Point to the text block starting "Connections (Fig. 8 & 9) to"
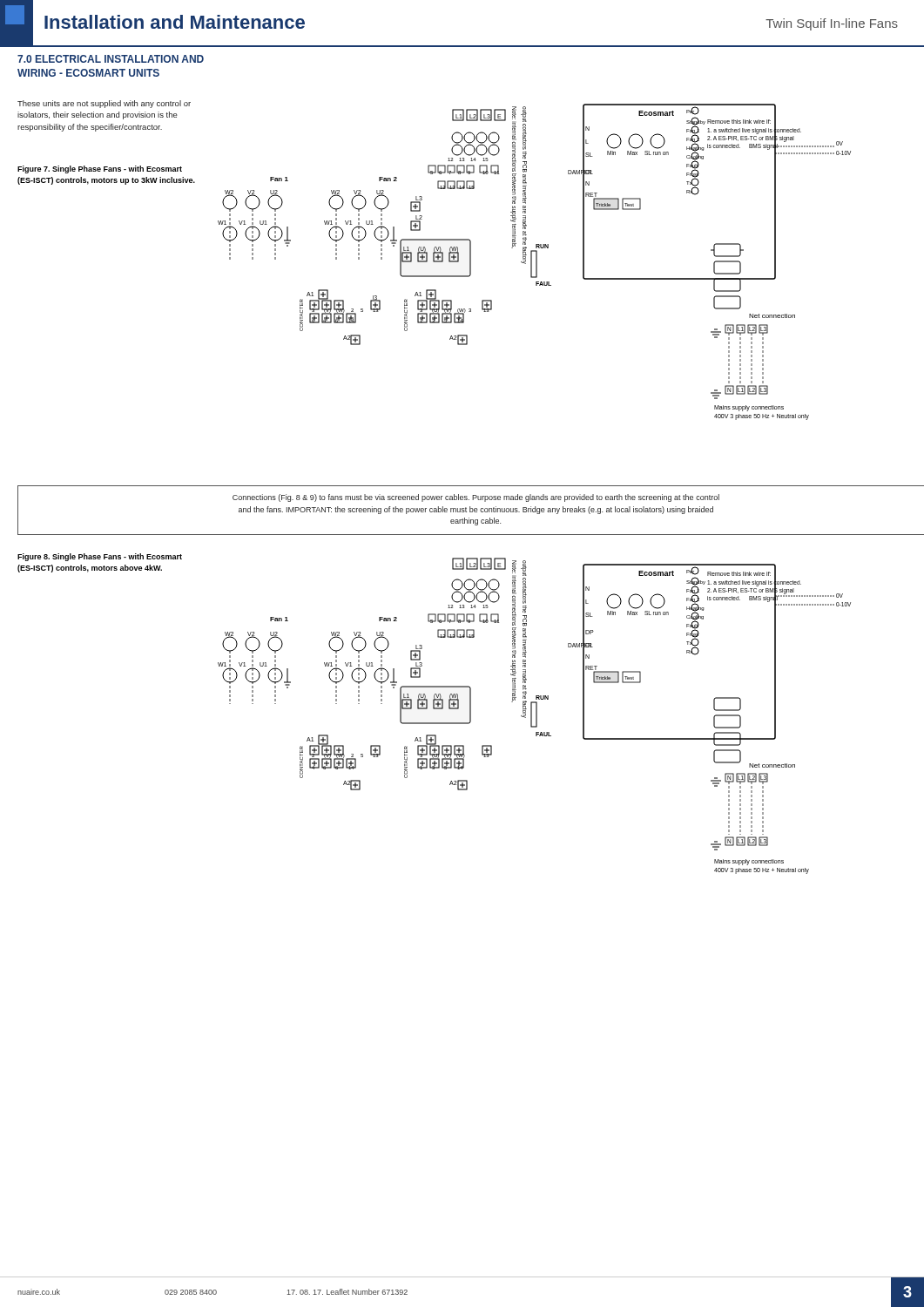Image resolution: width=924 pixels, height=1307 pixels. coord(476,509)
